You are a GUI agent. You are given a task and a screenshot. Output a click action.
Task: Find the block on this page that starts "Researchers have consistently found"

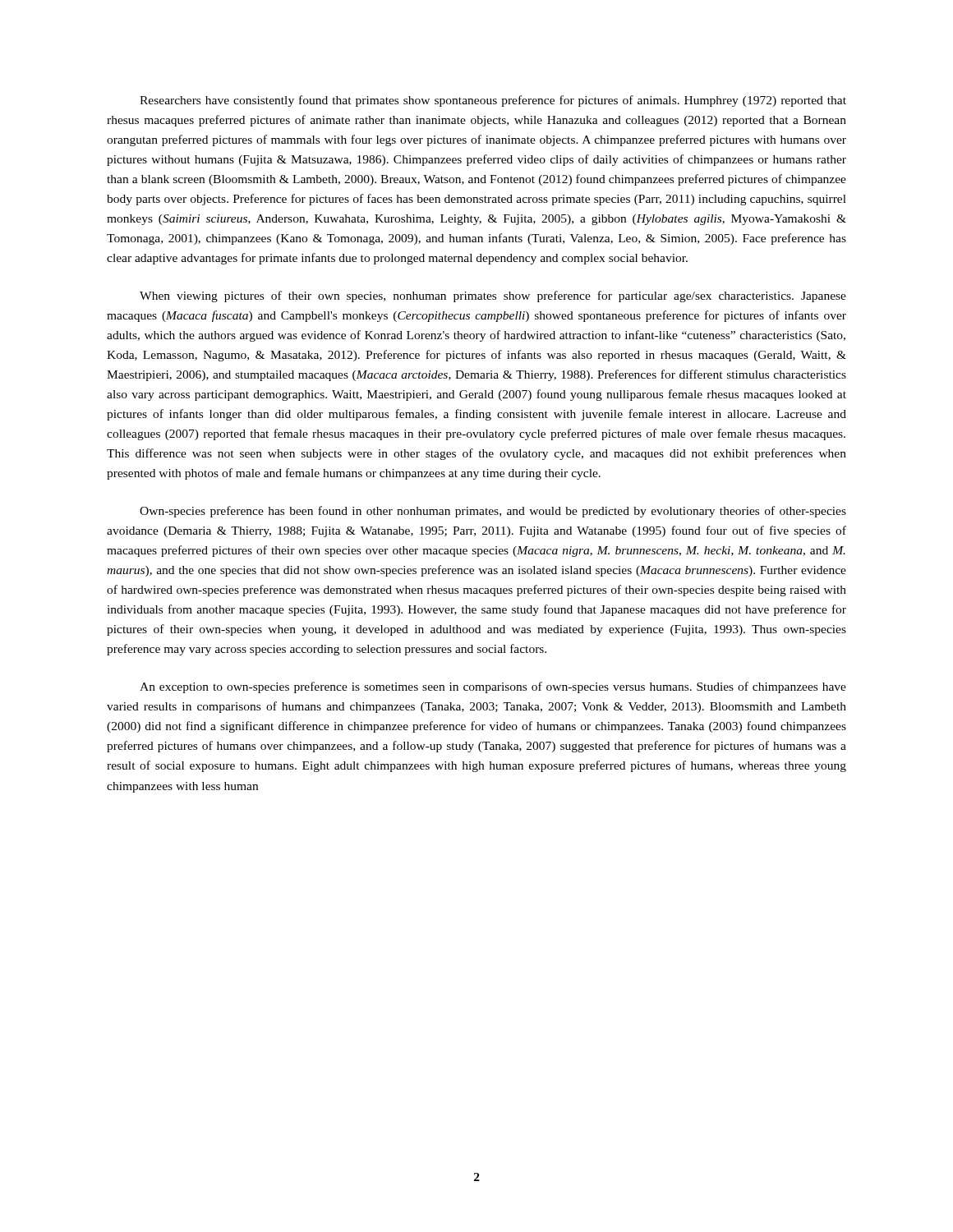(476, 179)
